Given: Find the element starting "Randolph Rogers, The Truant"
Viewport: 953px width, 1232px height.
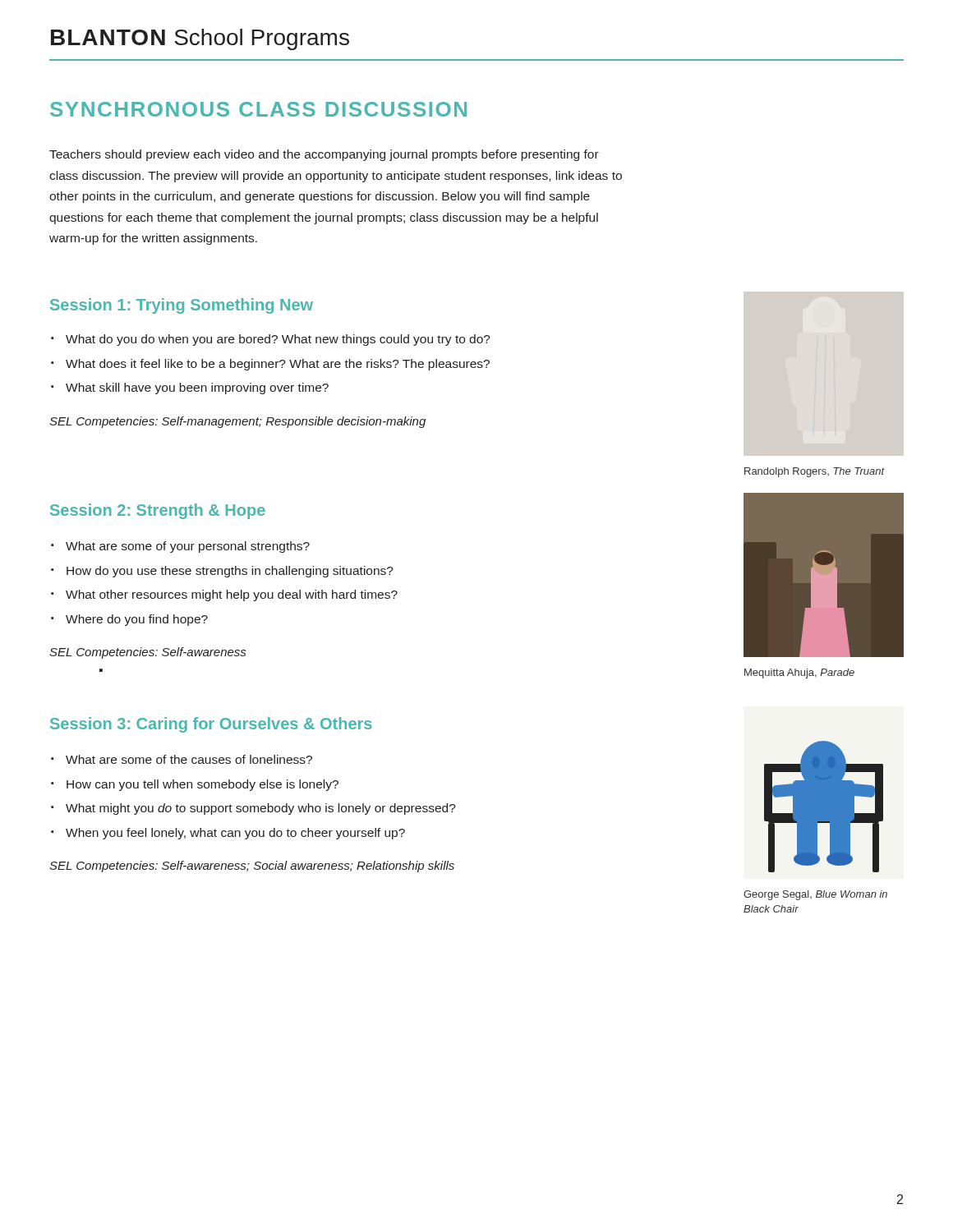Looking at the screenshot, I should coord(814,471).
